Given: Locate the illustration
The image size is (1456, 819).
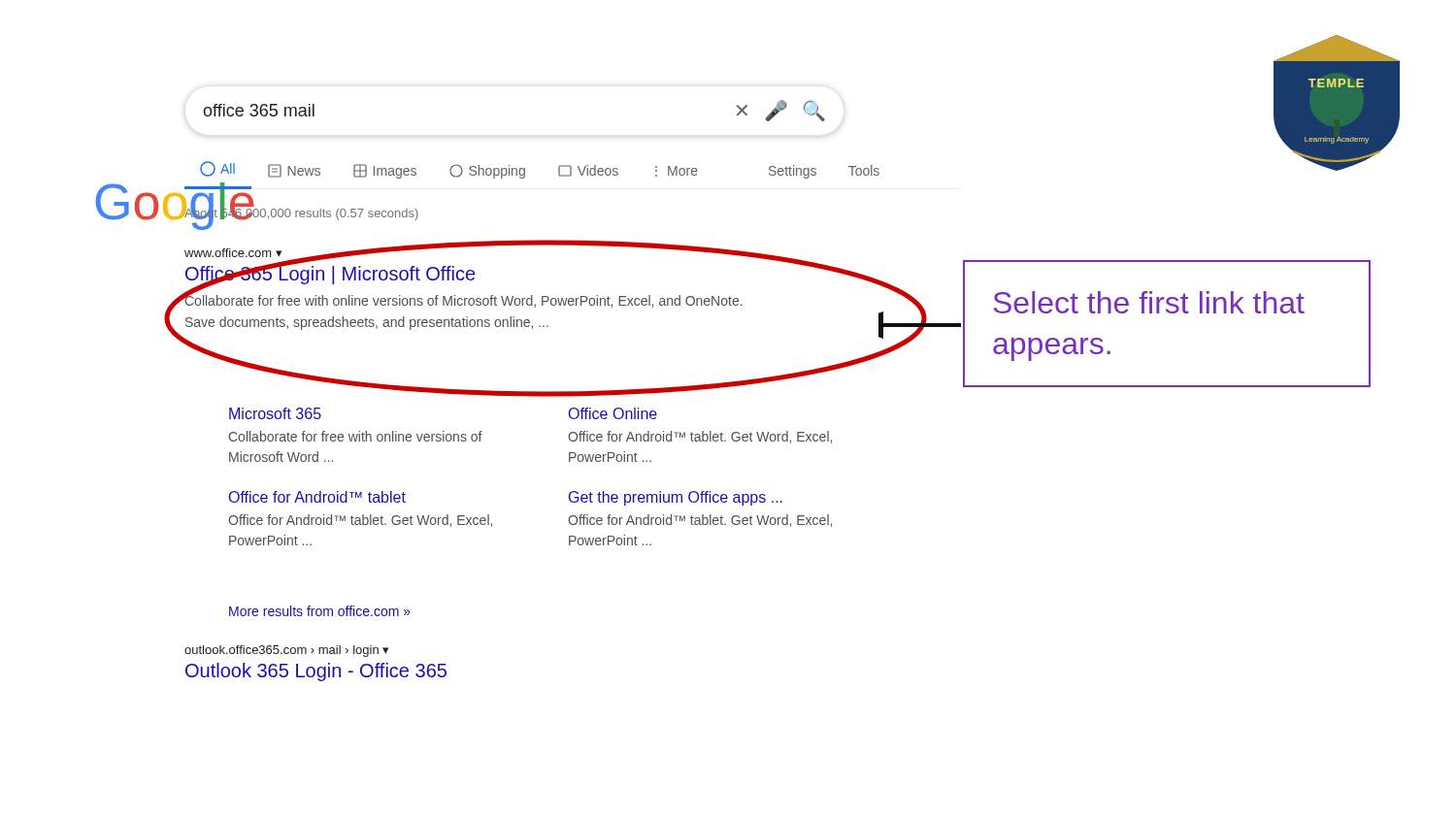Looking at the screenshot, I should tap(555, 318).
